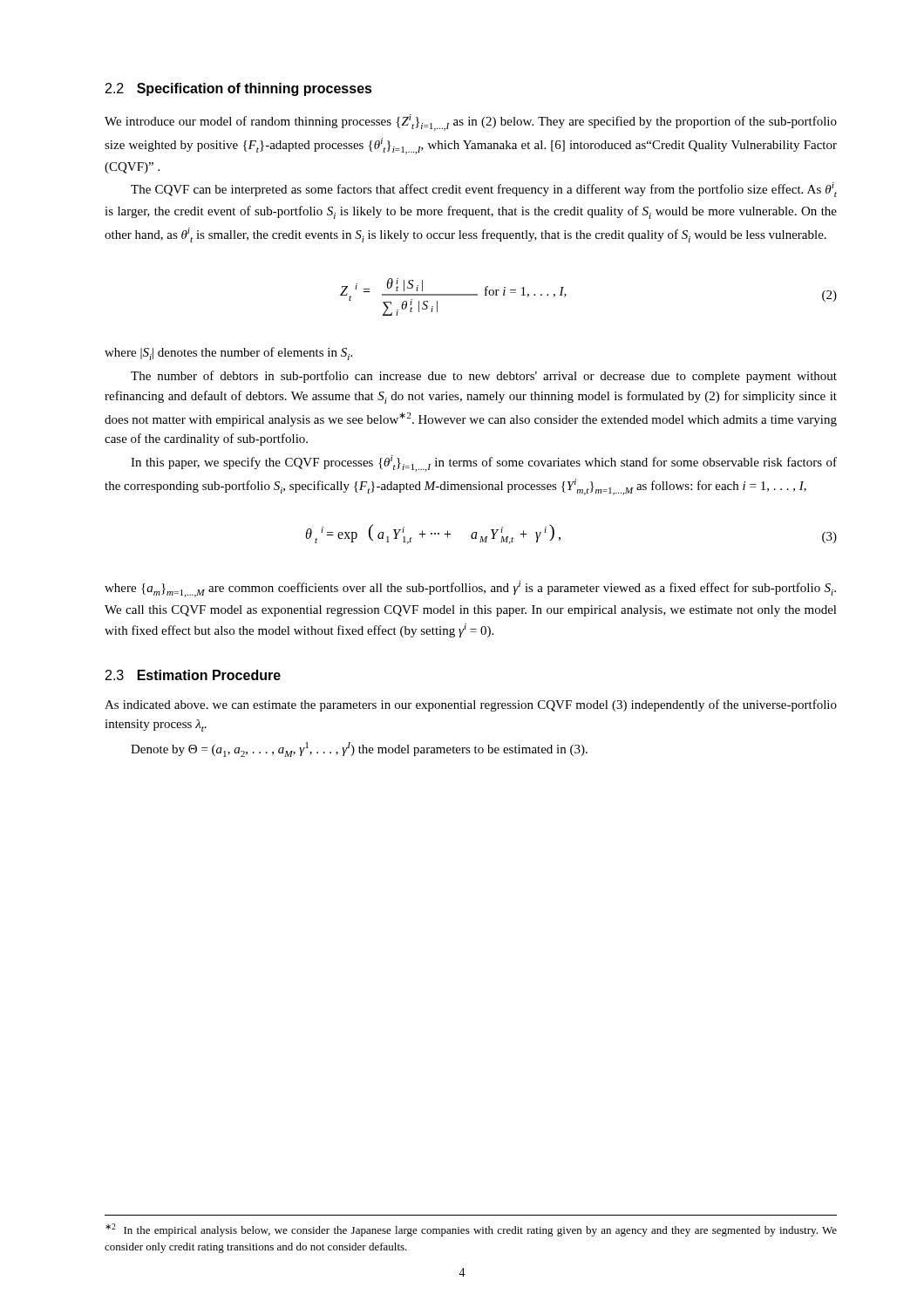Find the formula on this page that starts "Z t i = θ"

pos(471,295)
